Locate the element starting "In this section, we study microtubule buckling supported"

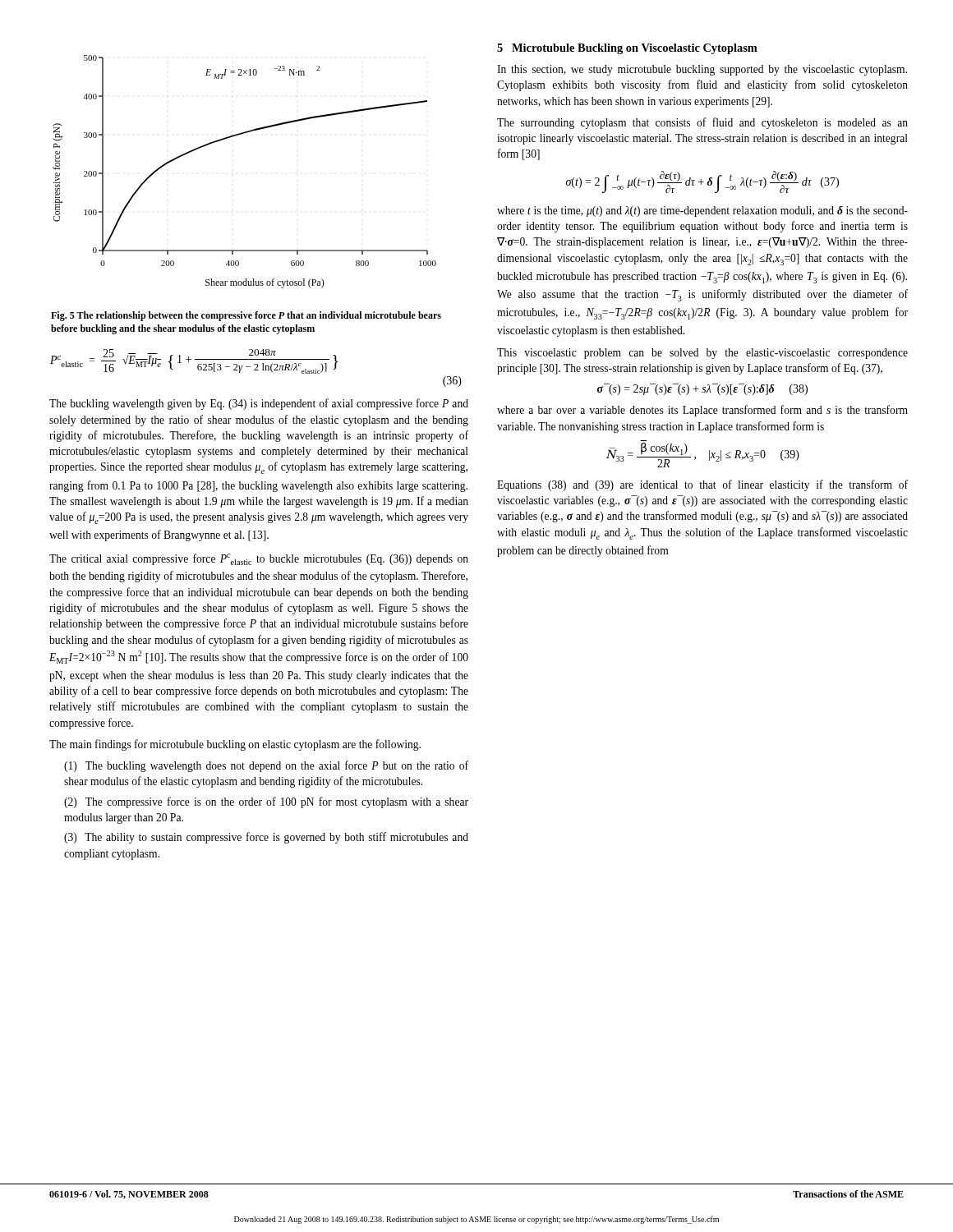(702, 85)
